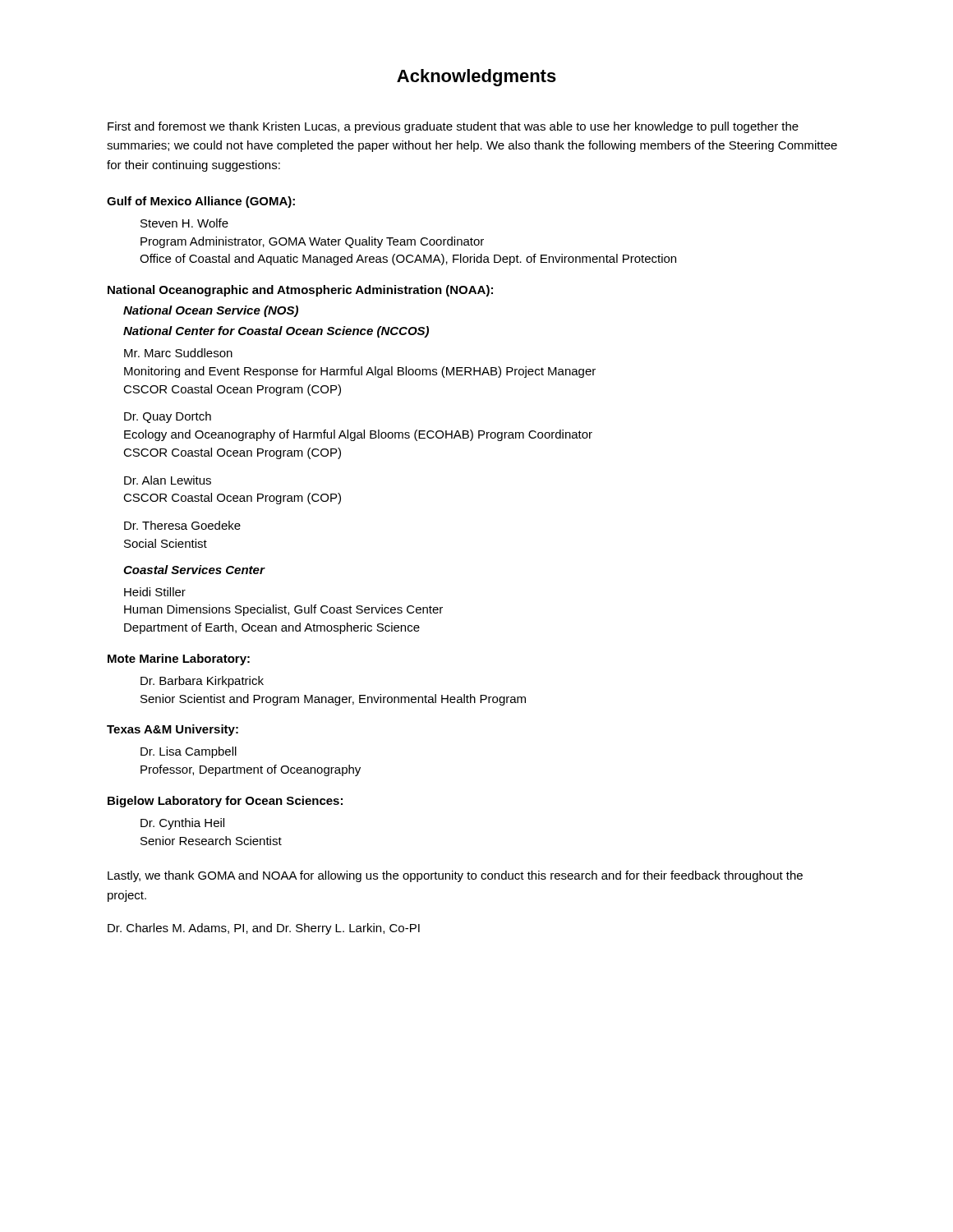Click on the text block containing "Dr. Barbara Kirkpatrick"
Viewport: 953px width, 1232px height.
pos(333,689)
